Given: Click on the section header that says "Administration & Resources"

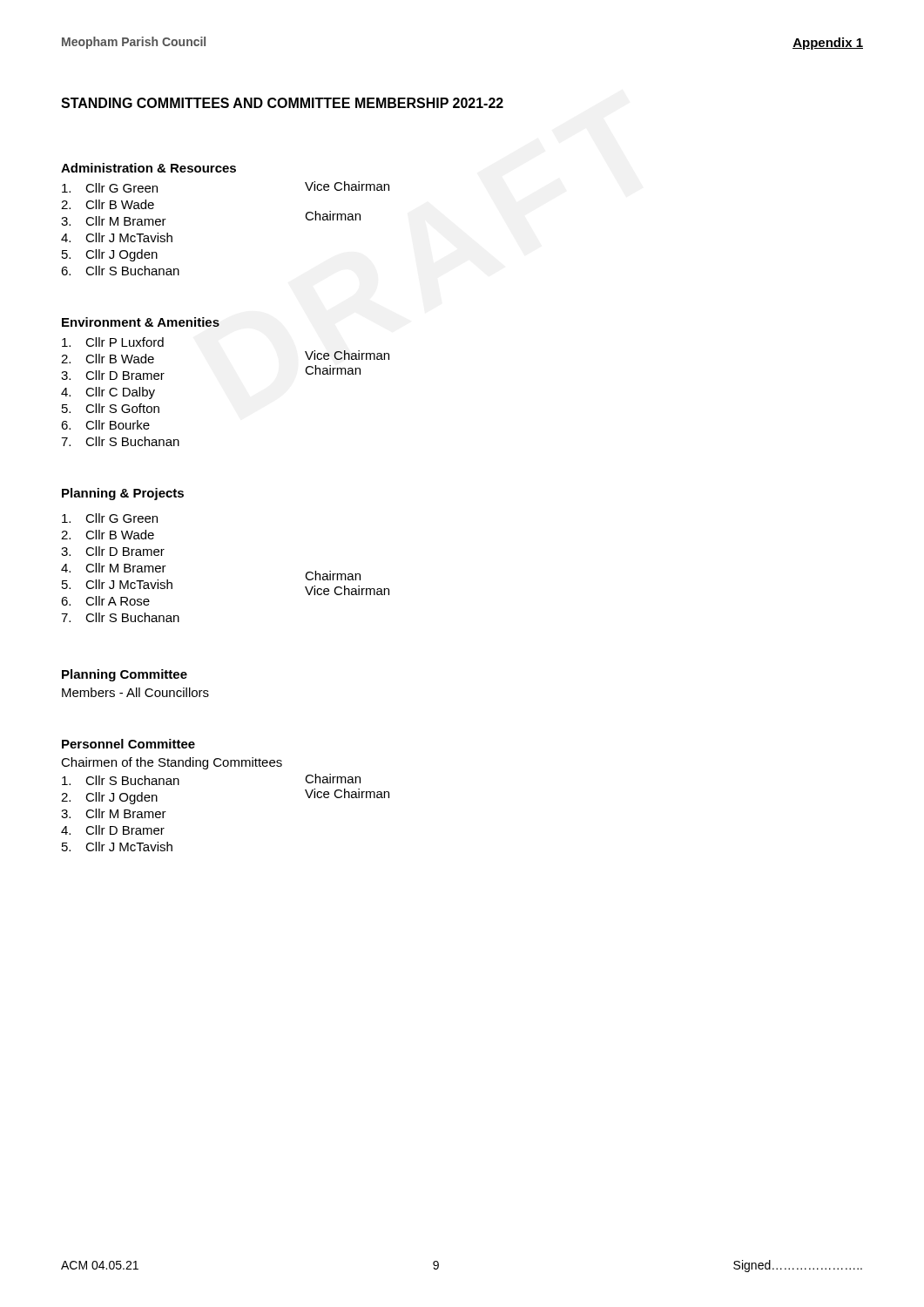Looking at the screenshot, I should [x=149, y=168].
